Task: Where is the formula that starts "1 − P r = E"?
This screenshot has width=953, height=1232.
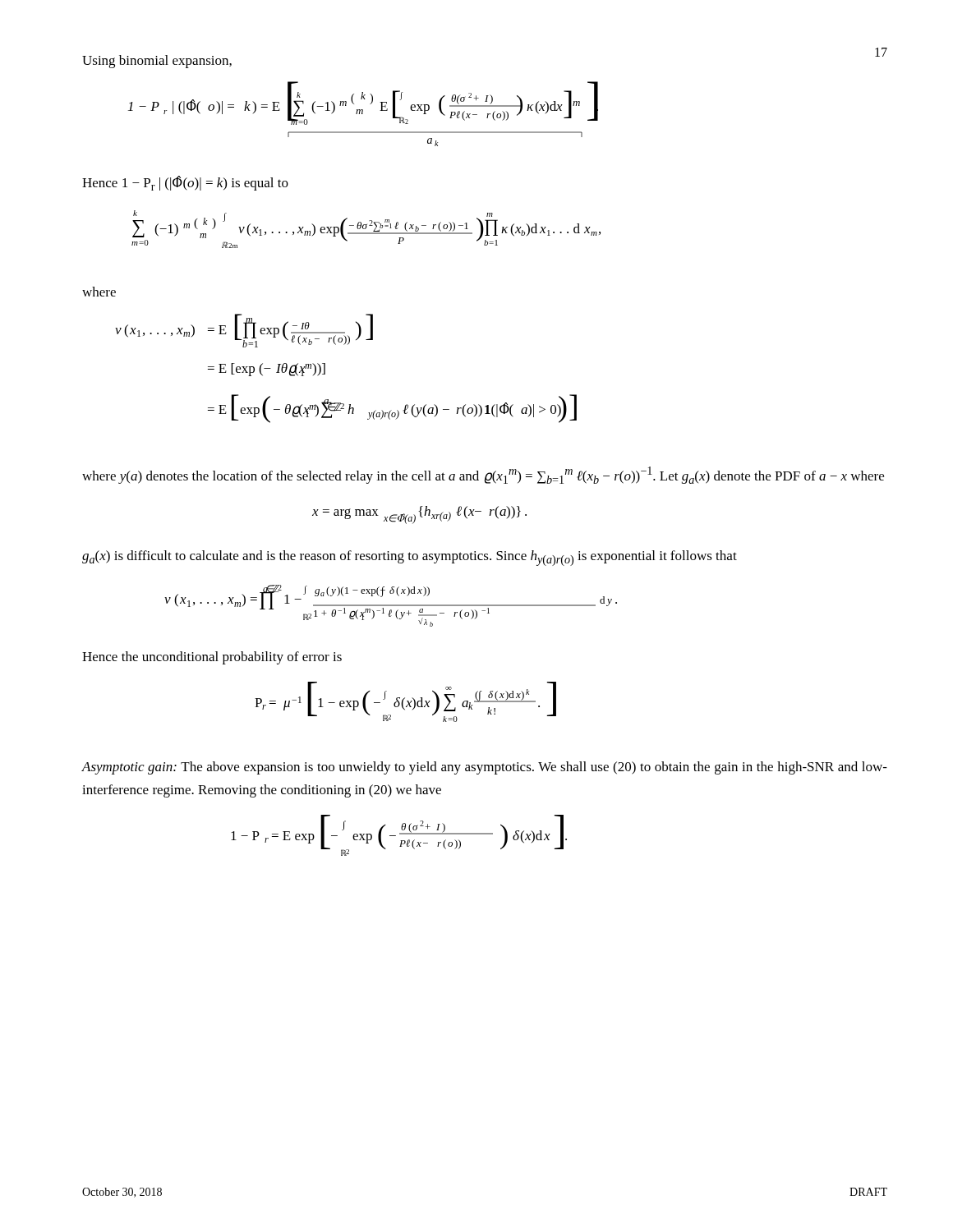Action: click(485, 838)
